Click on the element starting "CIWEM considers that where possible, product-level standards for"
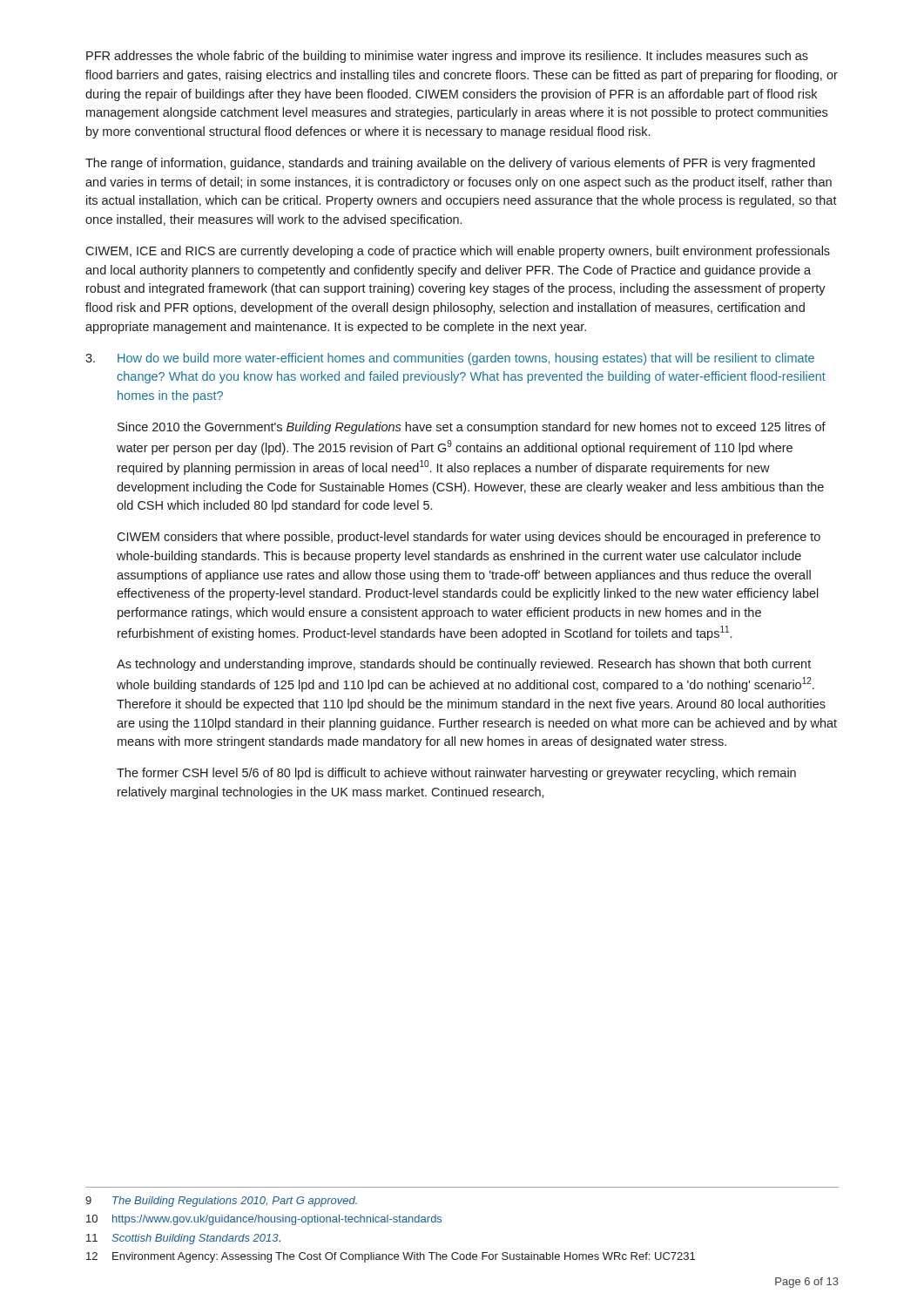This screenshot has height=1307, width=924. [x=469, y=585]
